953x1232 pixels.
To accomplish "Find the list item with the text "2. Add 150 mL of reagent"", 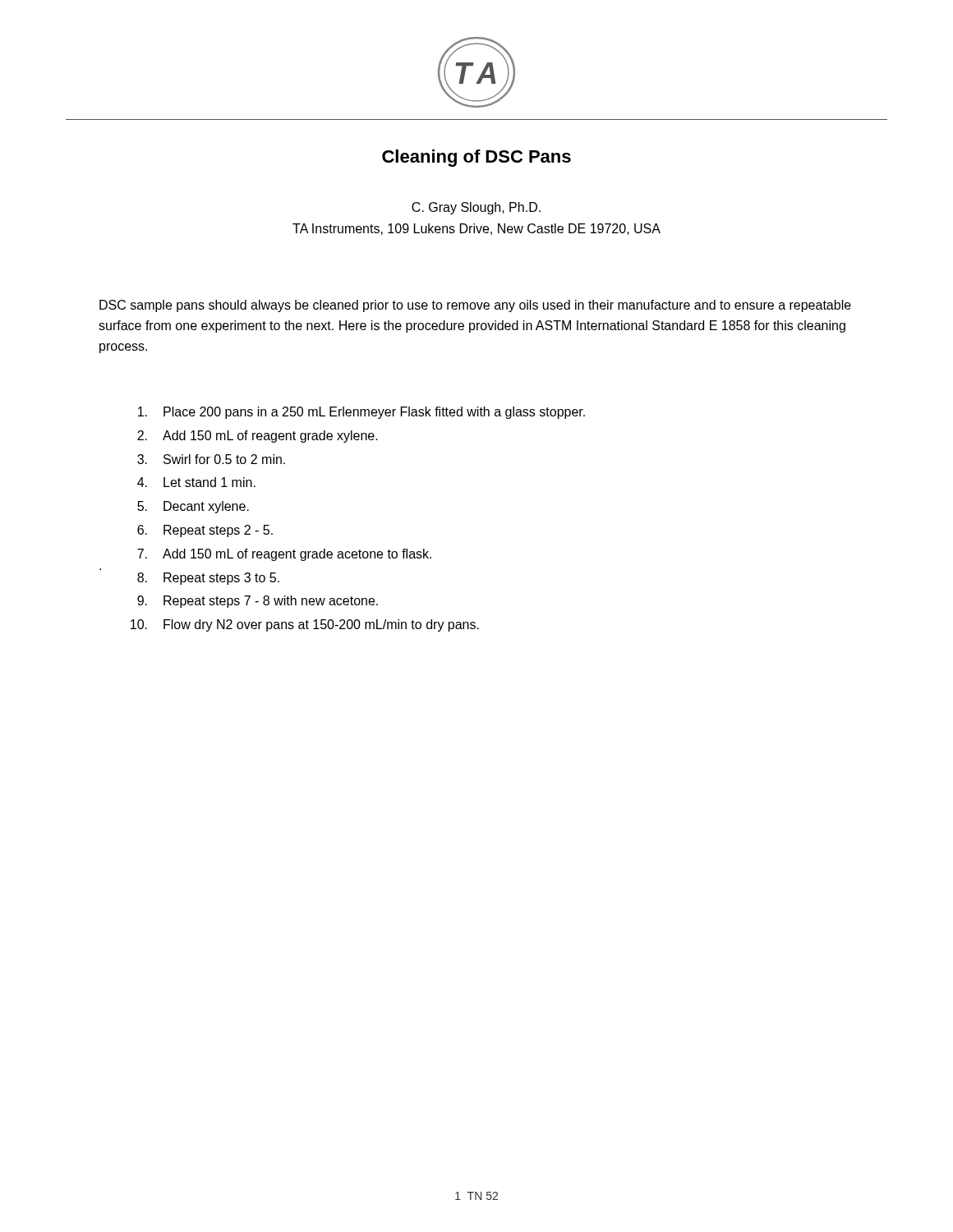I will (258, 437).
